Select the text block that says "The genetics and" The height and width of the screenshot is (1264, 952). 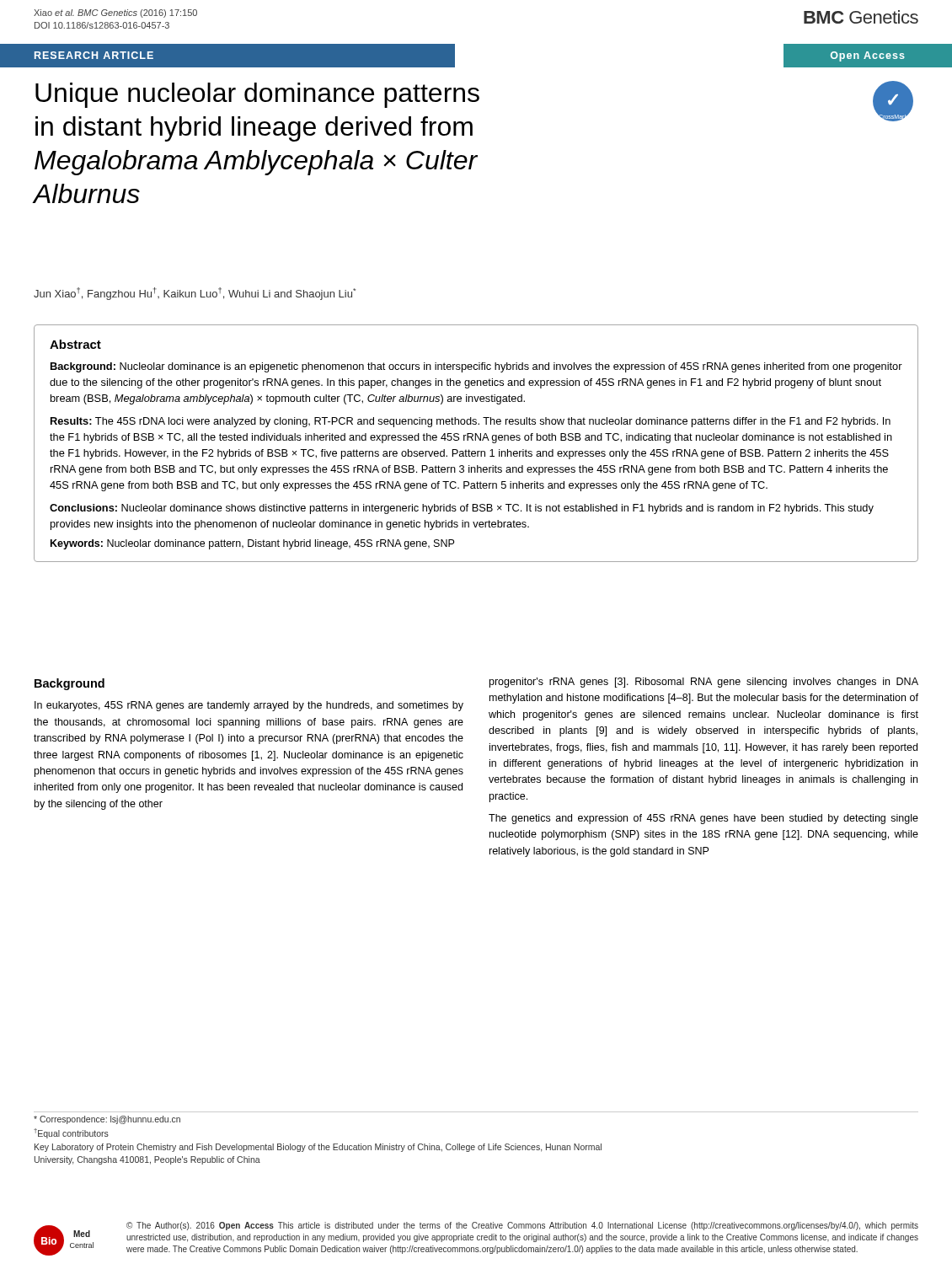(x=703, y=835)
